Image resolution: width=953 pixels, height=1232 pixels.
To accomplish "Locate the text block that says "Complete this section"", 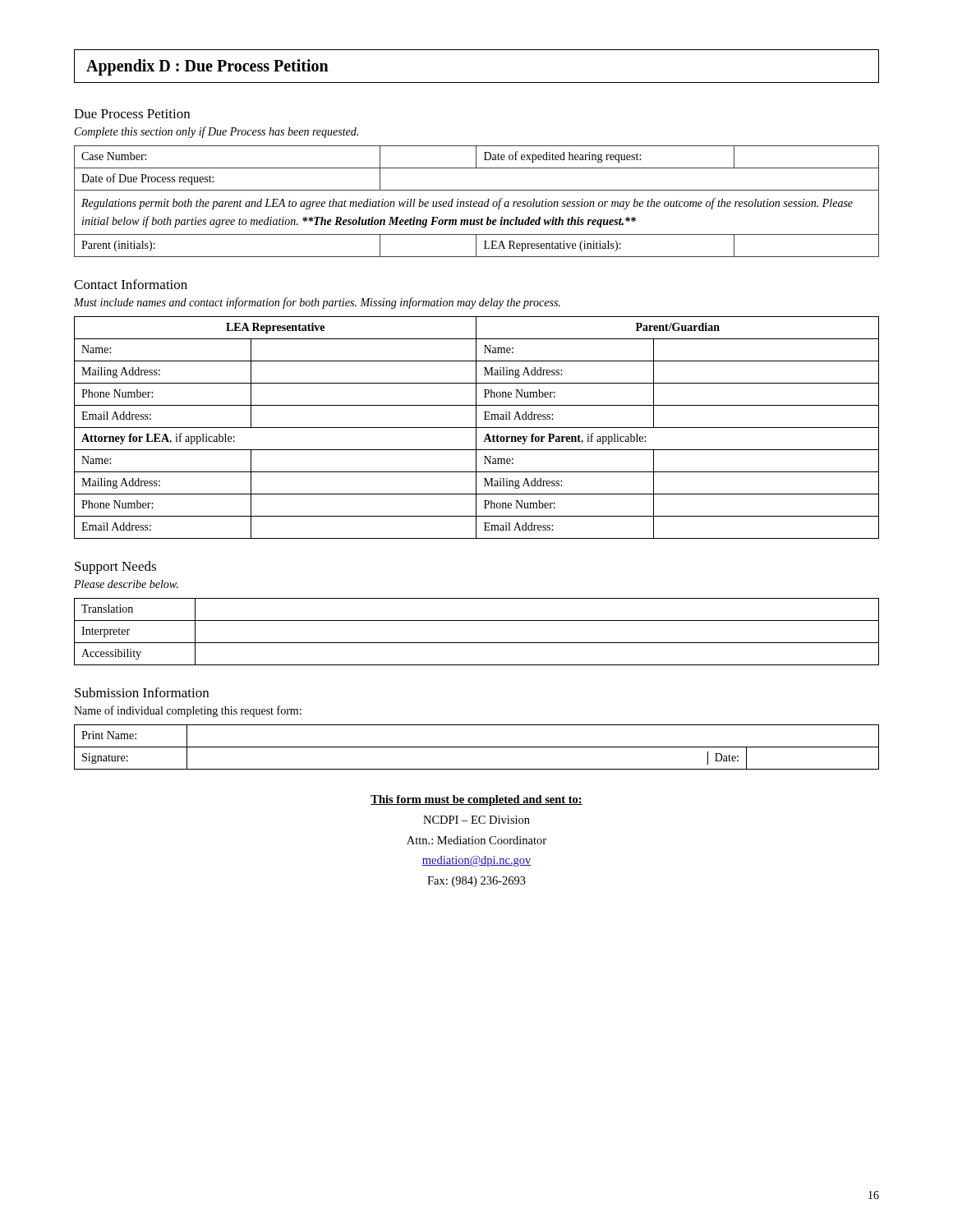I will 217,132.
